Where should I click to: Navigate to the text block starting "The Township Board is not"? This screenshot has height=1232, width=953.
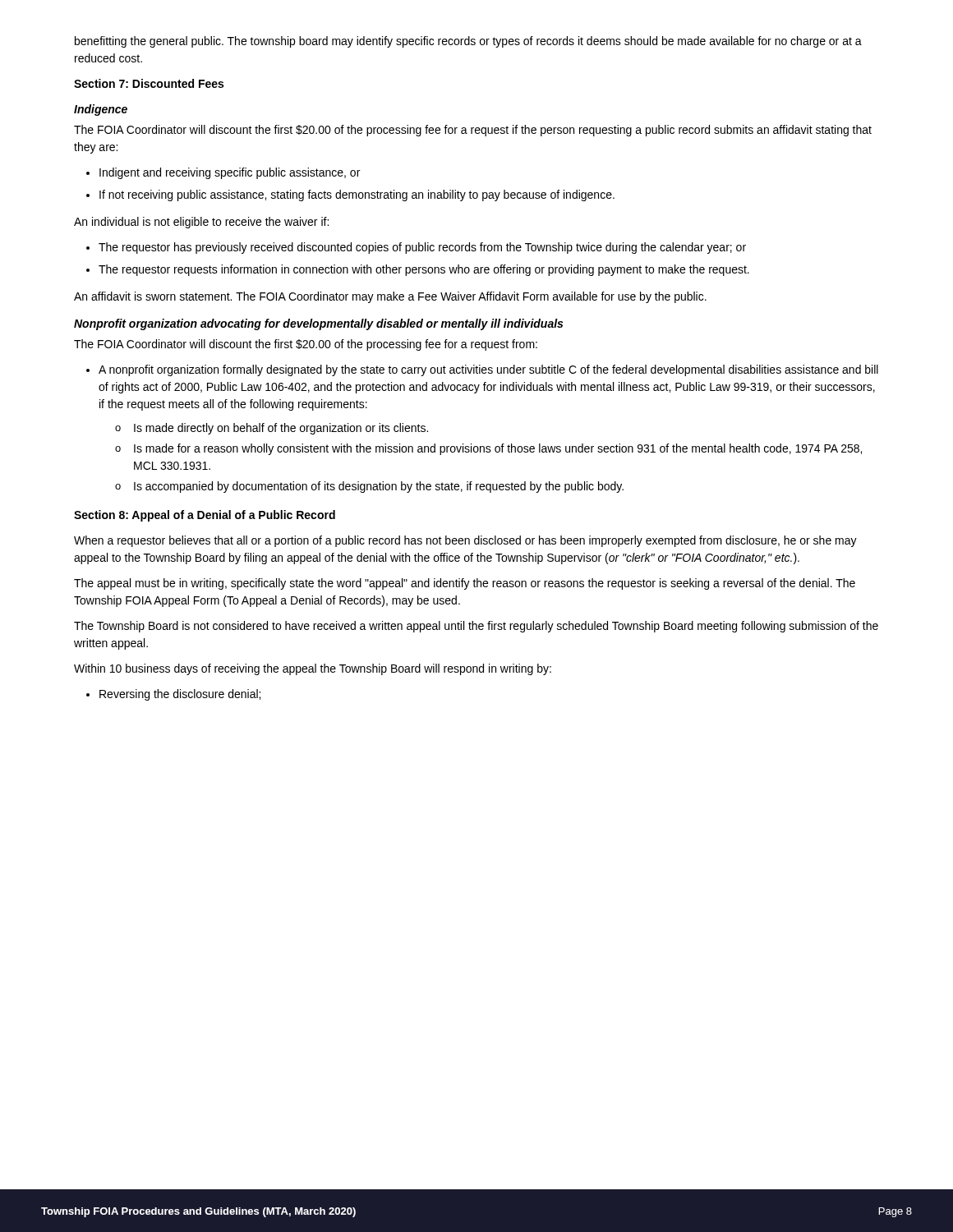(476, 635)
